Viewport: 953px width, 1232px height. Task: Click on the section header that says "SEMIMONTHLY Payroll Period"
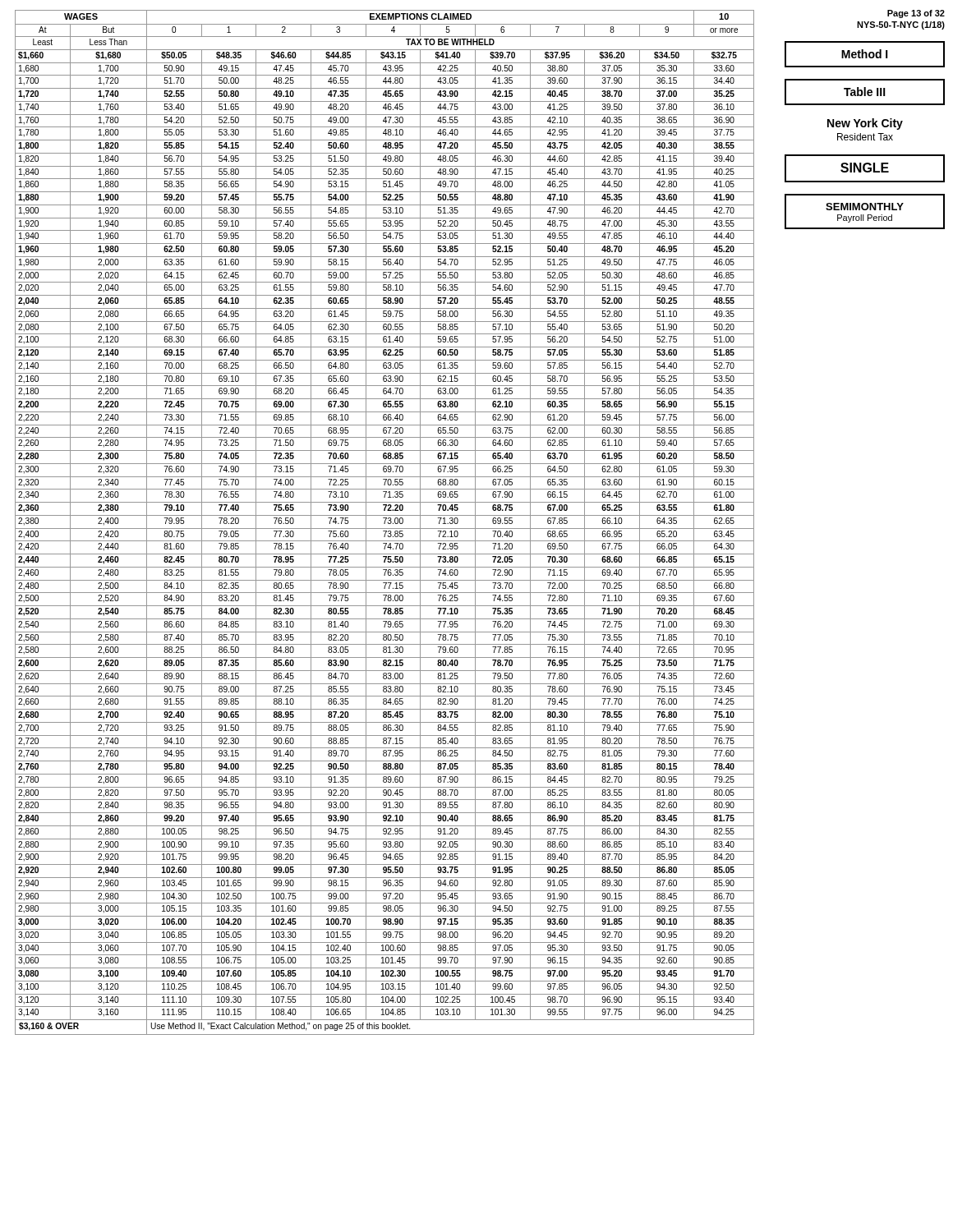click(x=865, y=212)
